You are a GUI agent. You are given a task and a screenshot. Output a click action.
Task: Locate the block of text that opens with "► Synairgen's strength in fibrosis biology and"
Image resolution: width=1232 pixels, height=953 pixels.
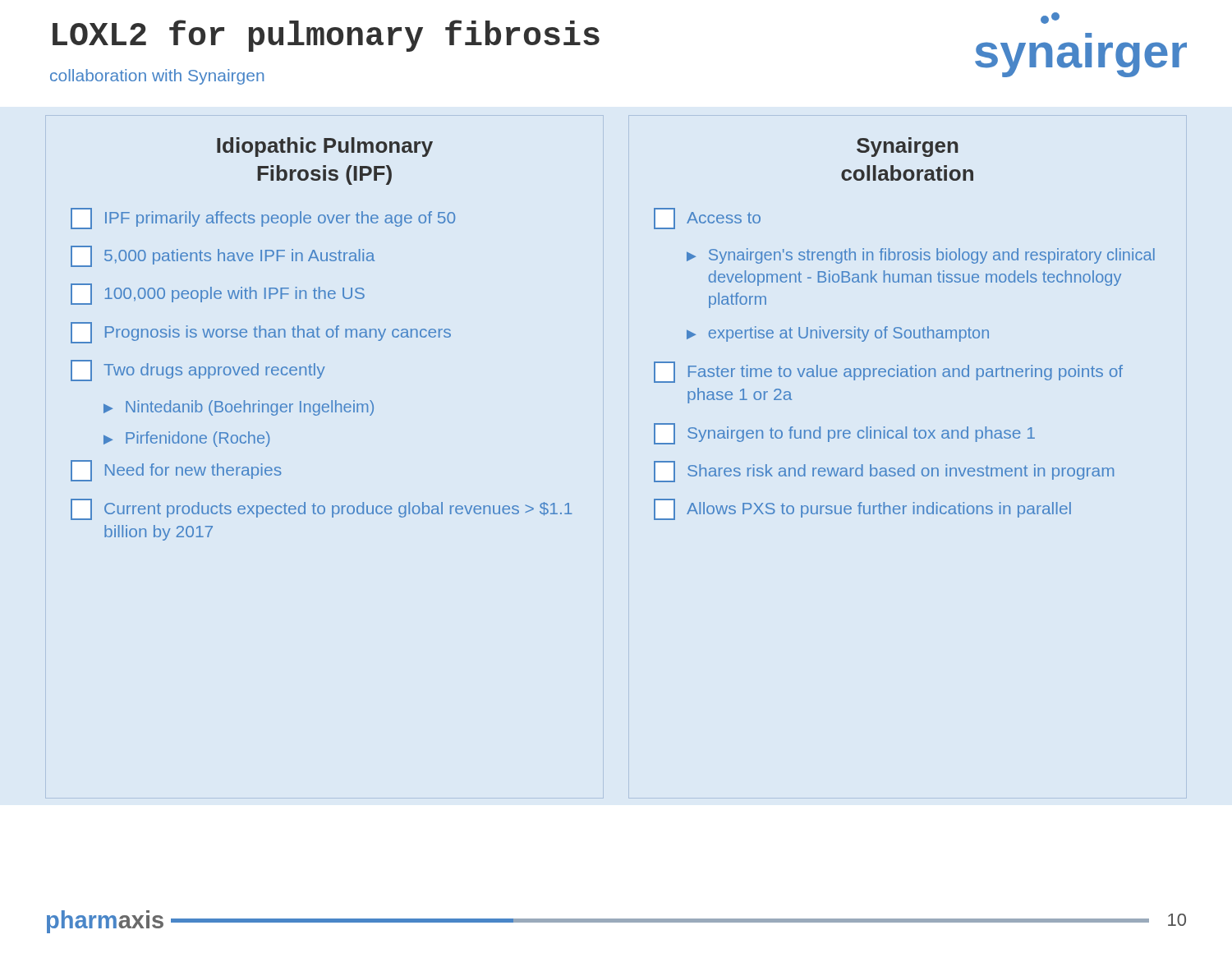(922, 277)
